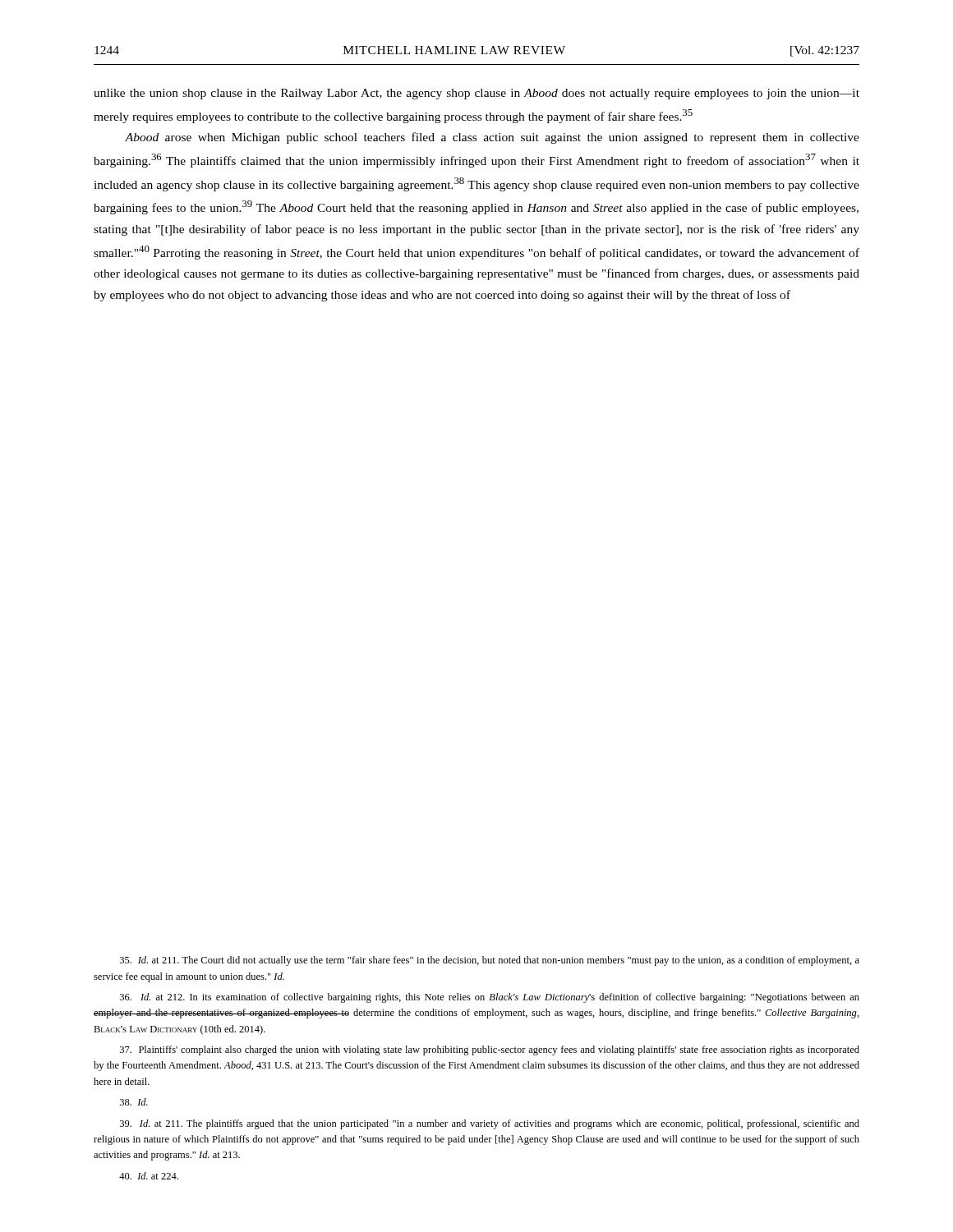Viewport: 953px width, 1232px height.
Task: Locate the text "Id. at 224."
Action: coord(149,1176)
